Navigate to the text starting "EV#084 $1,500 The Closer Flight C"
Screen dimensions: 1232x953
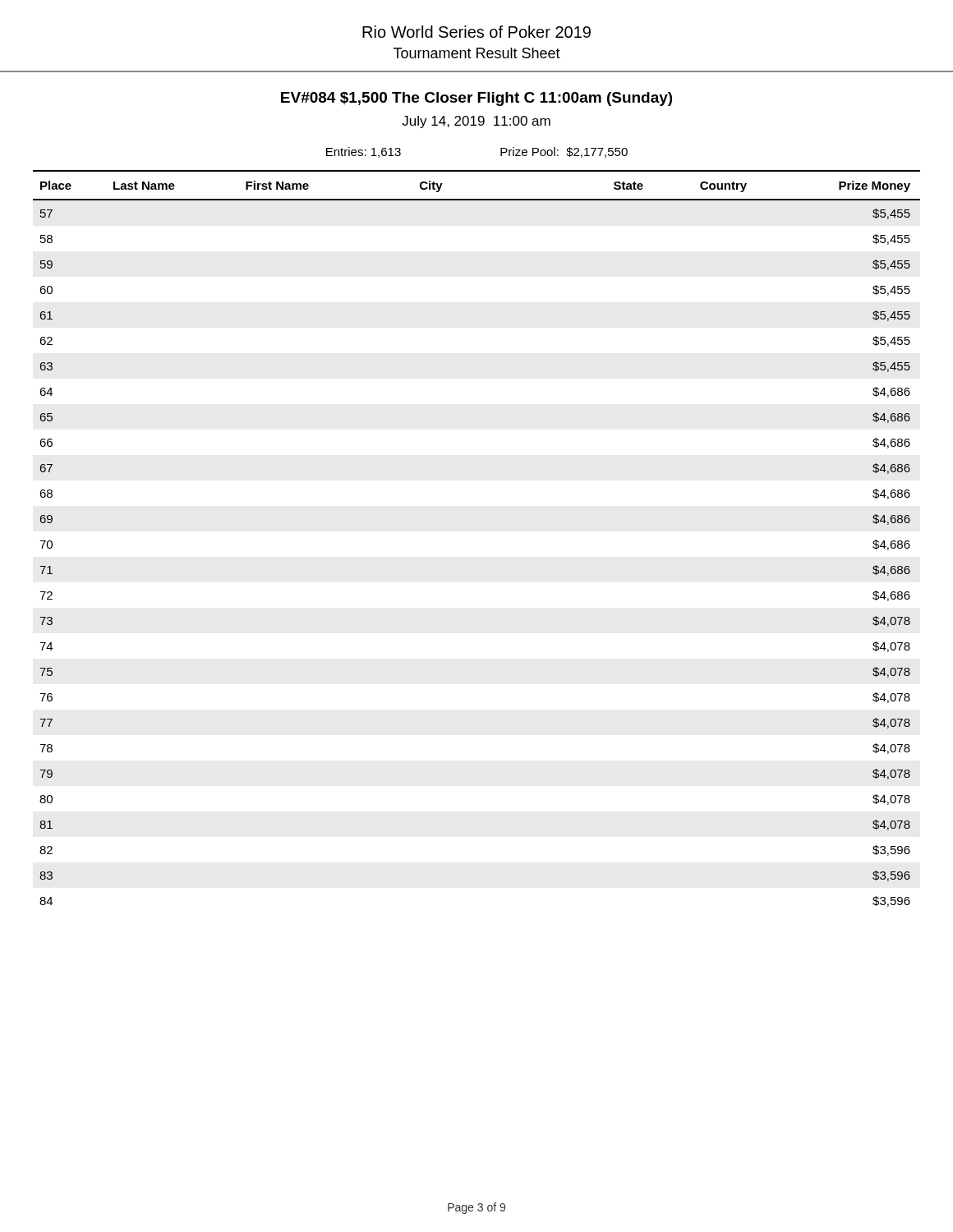coord(476,98)
